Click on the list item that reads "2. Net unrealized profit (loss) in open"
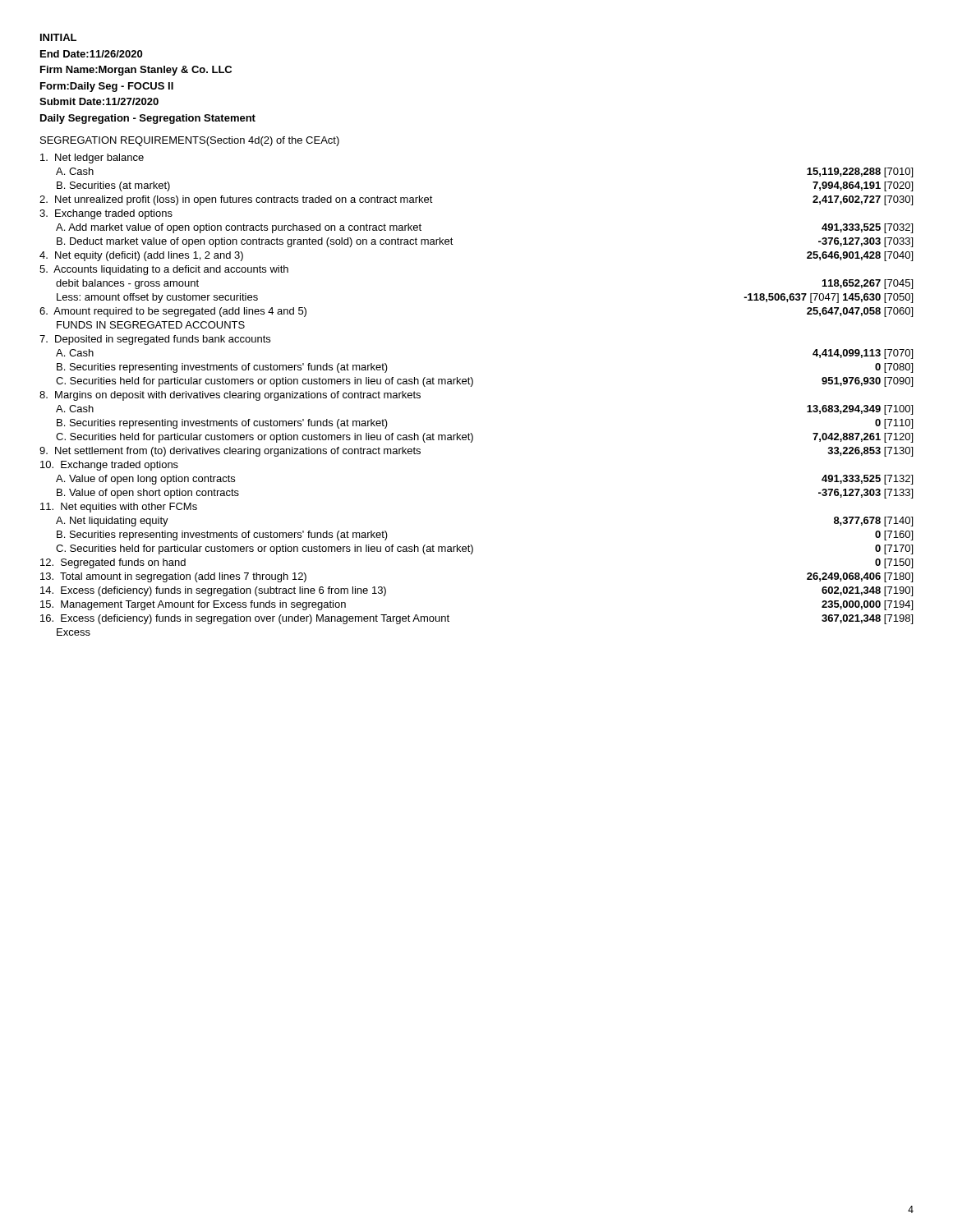 (236, 200)
